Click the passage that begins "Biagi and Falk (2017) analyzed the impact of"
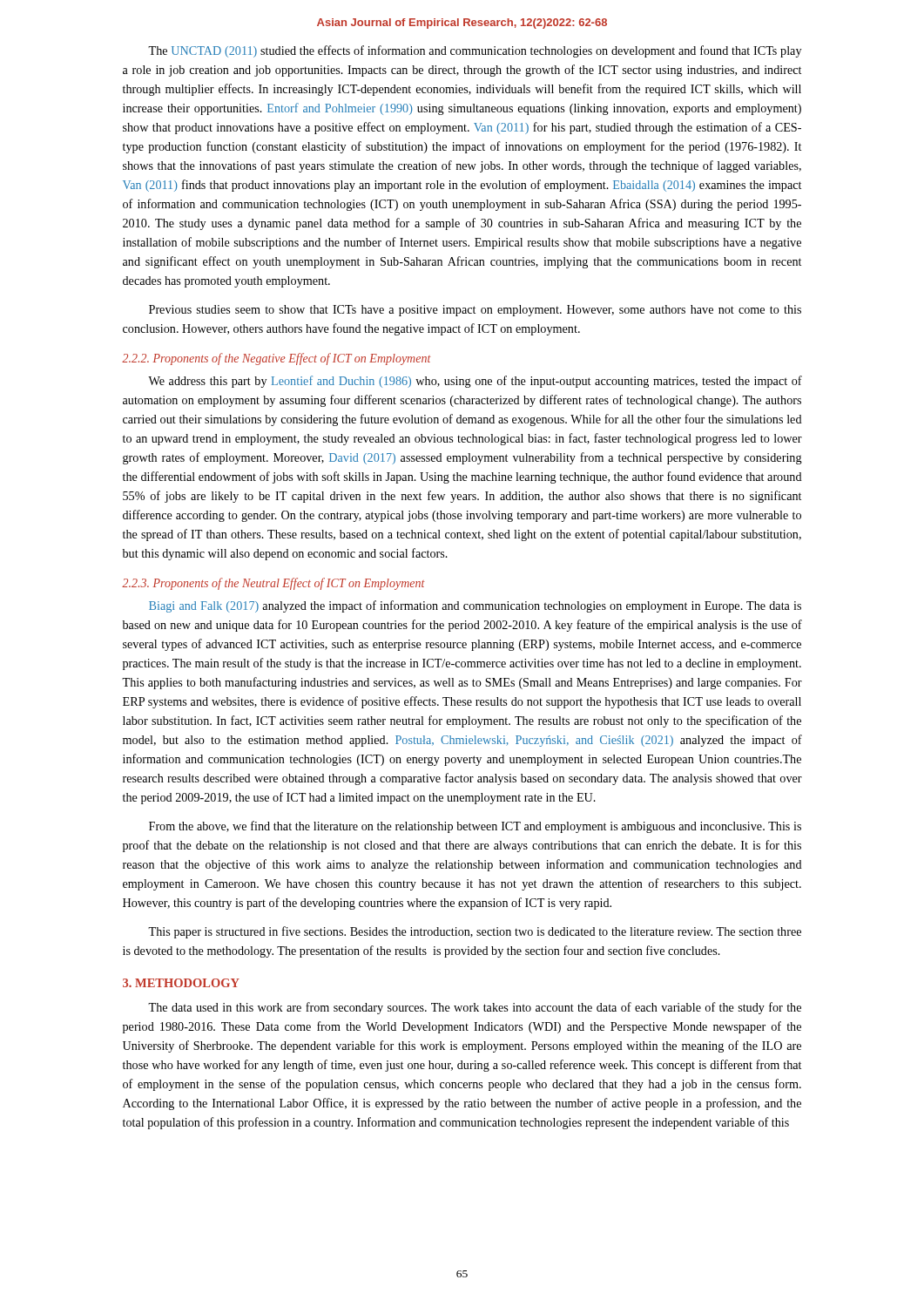This screenshot has width=924, height=1307. pos(462,701)
